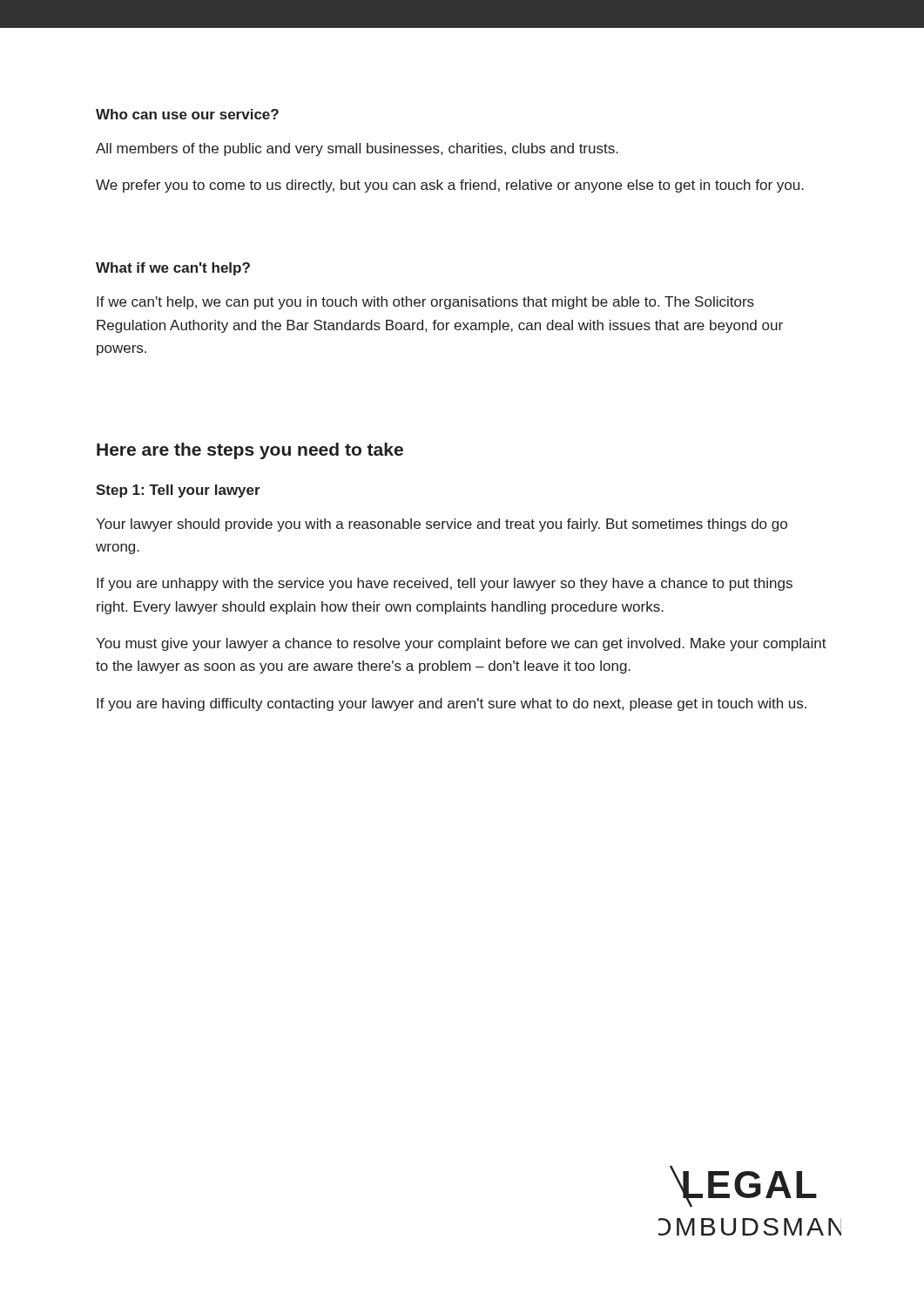
Task: Where is the passage that starts "We prefer you"?
Action: pos(450,185)
